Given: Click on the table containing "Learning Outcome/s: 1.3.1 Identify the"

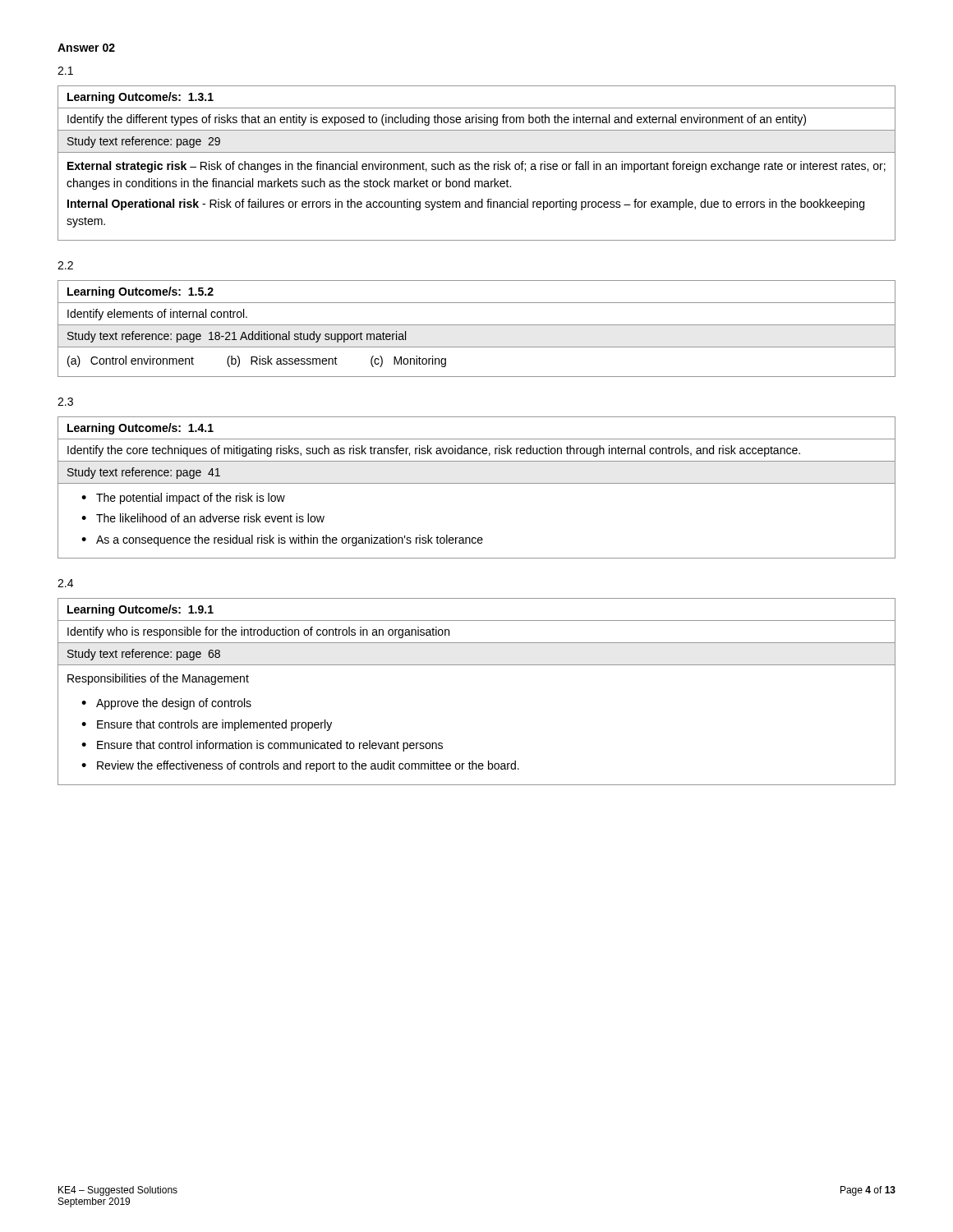Looking at the screenshot, I should tap(476, 163).
